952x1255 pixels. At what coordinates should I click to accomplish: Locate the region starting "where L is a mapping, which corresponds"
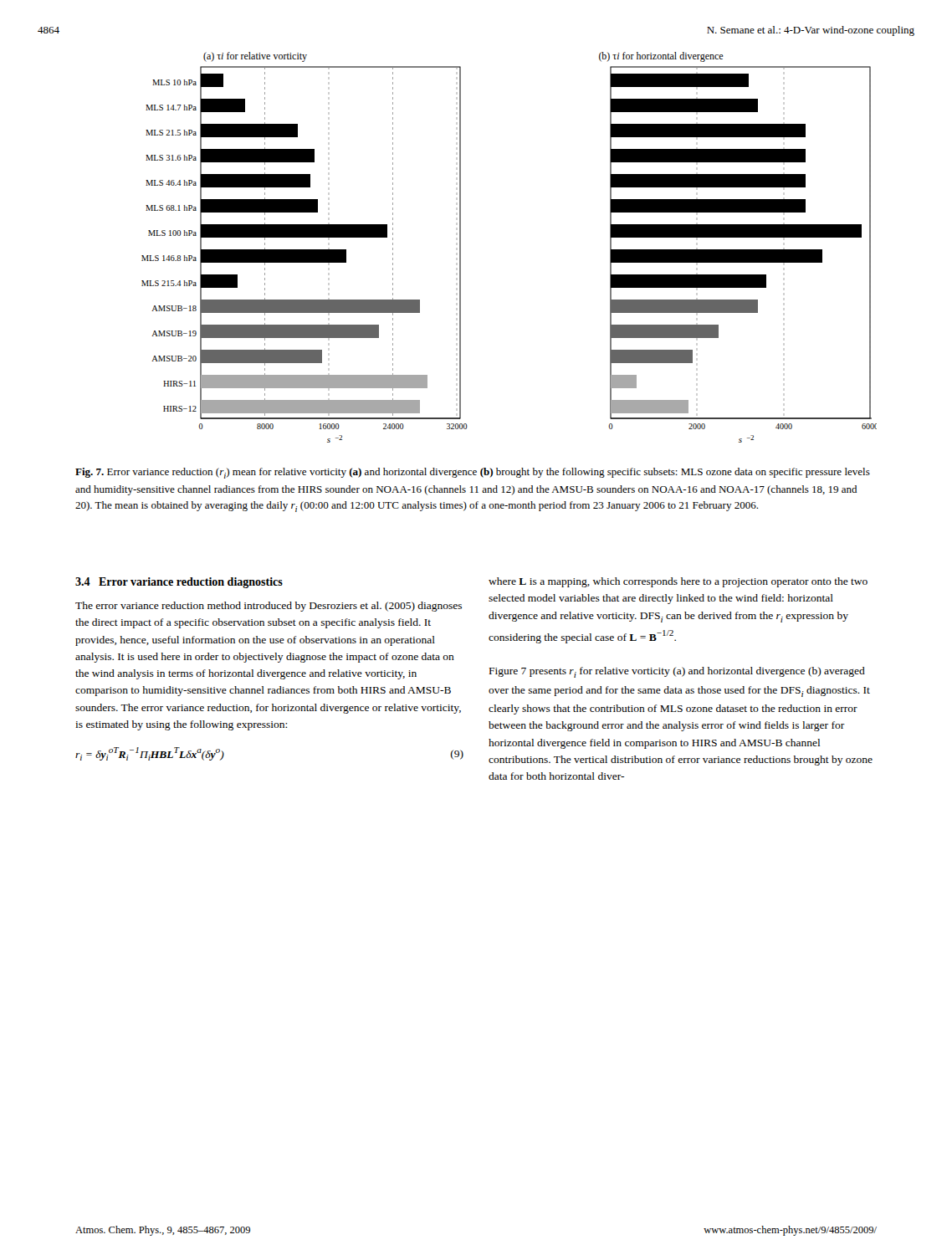[678, 609]
